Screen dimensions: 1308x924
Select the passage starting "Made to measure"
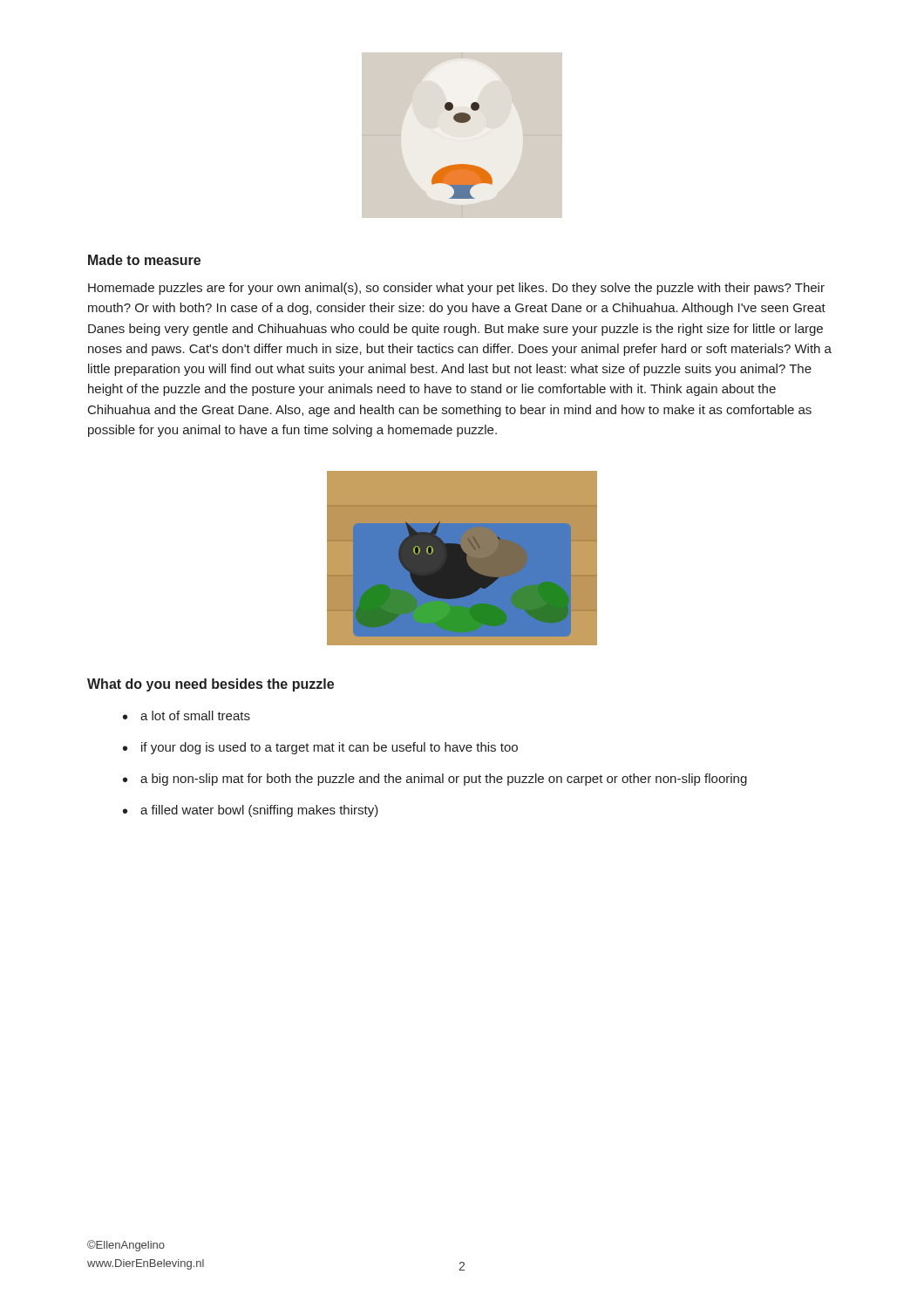(x=144, y=260)
